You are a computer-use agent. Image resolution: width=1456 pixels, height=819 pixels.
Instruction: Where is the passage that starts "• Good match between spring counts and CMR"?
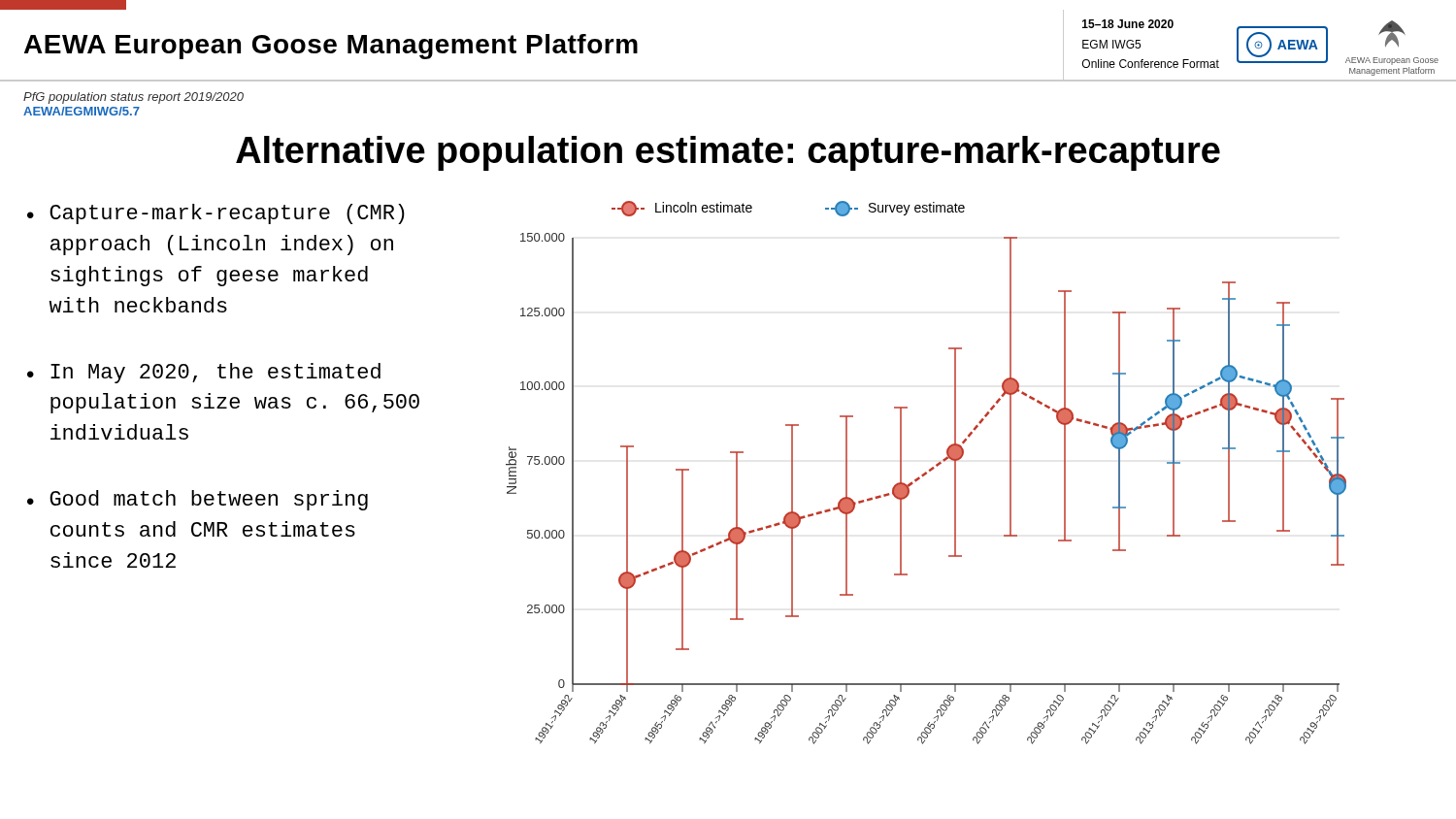point(227,532)
